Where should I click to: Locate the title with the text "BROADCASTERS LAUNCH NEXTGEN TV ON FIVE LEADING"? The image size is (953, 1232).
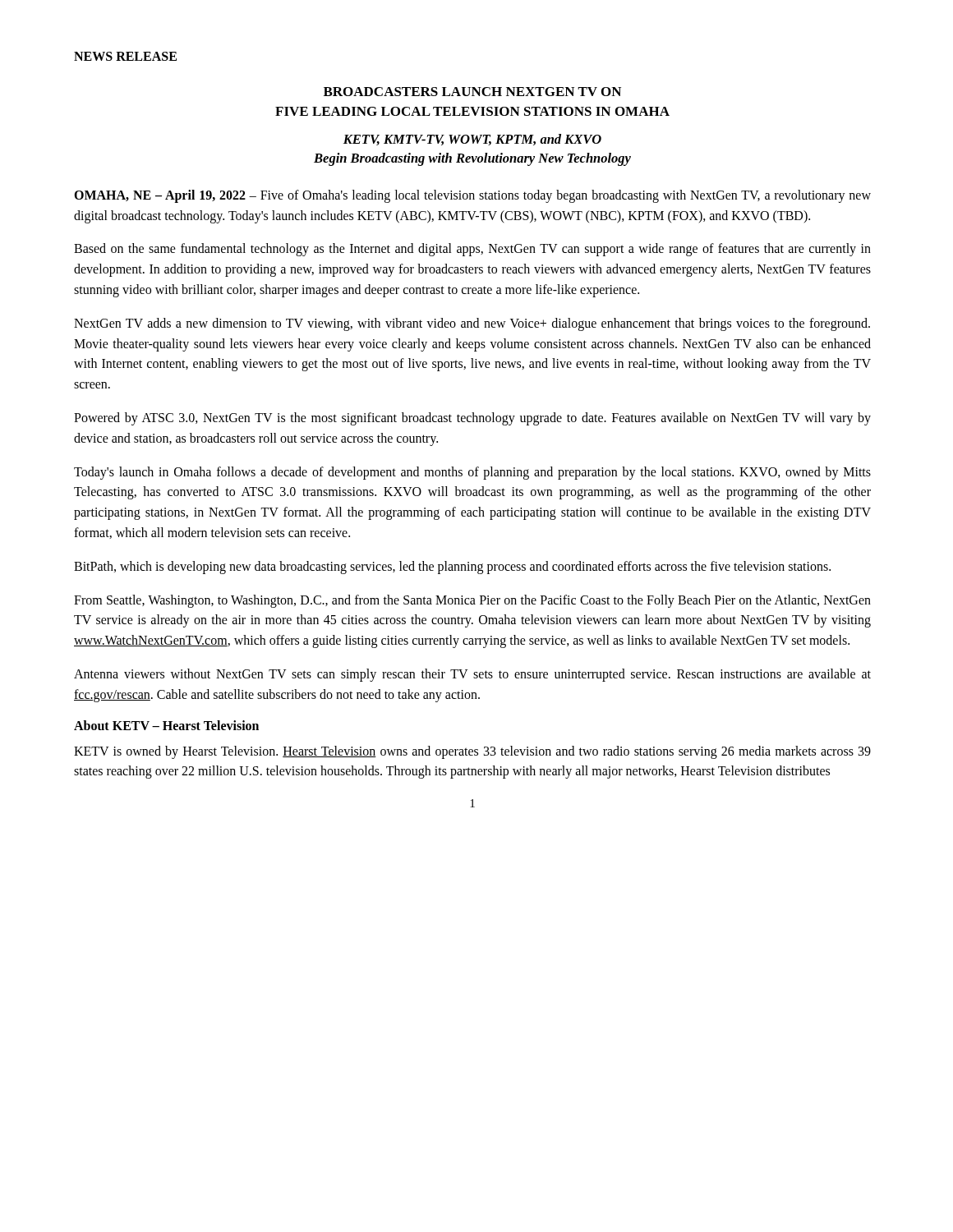click(472, 101)
